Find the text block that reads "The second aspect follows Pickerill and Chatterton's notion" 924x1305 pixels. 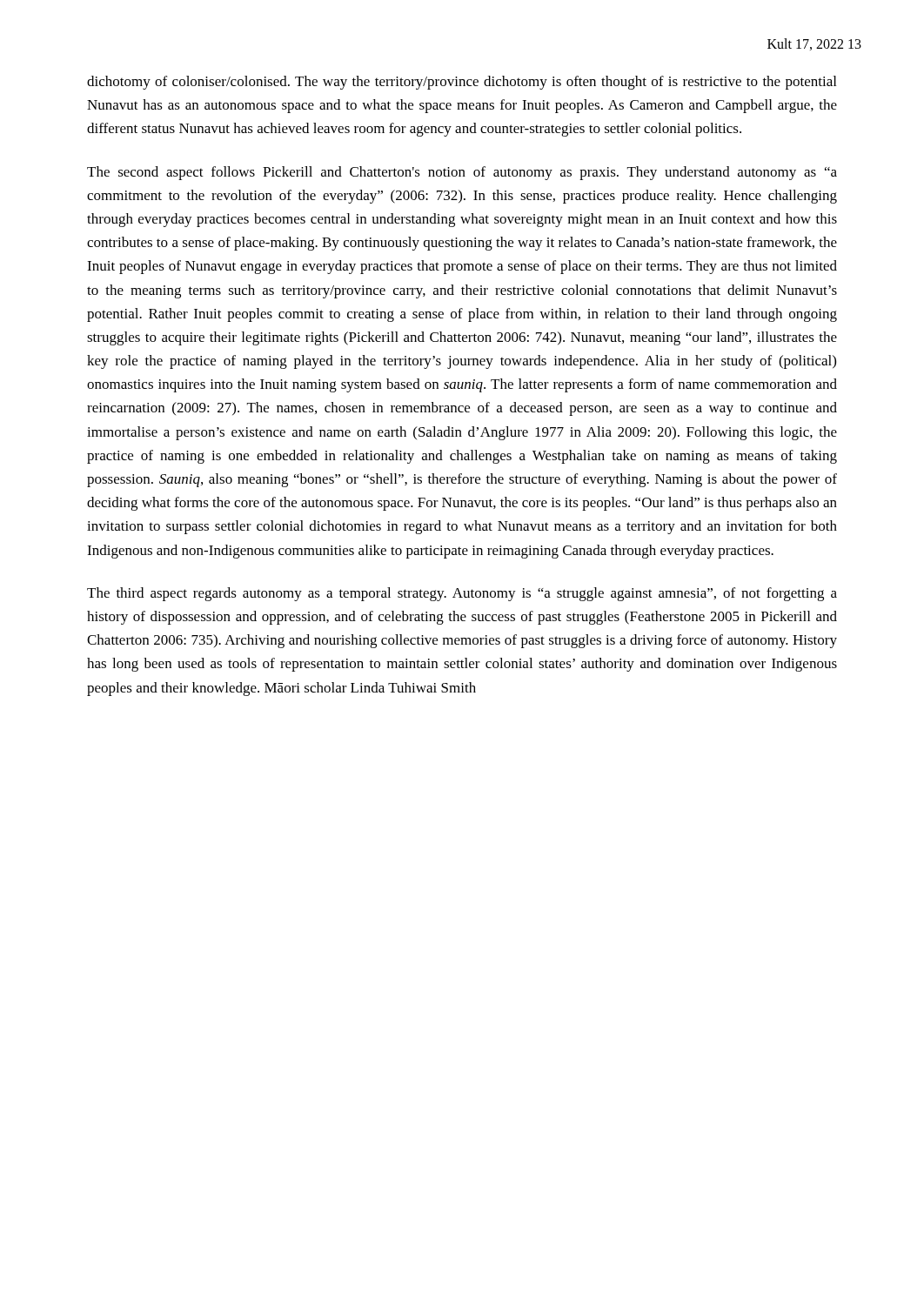pyautogui.click(x=462, y=361)
